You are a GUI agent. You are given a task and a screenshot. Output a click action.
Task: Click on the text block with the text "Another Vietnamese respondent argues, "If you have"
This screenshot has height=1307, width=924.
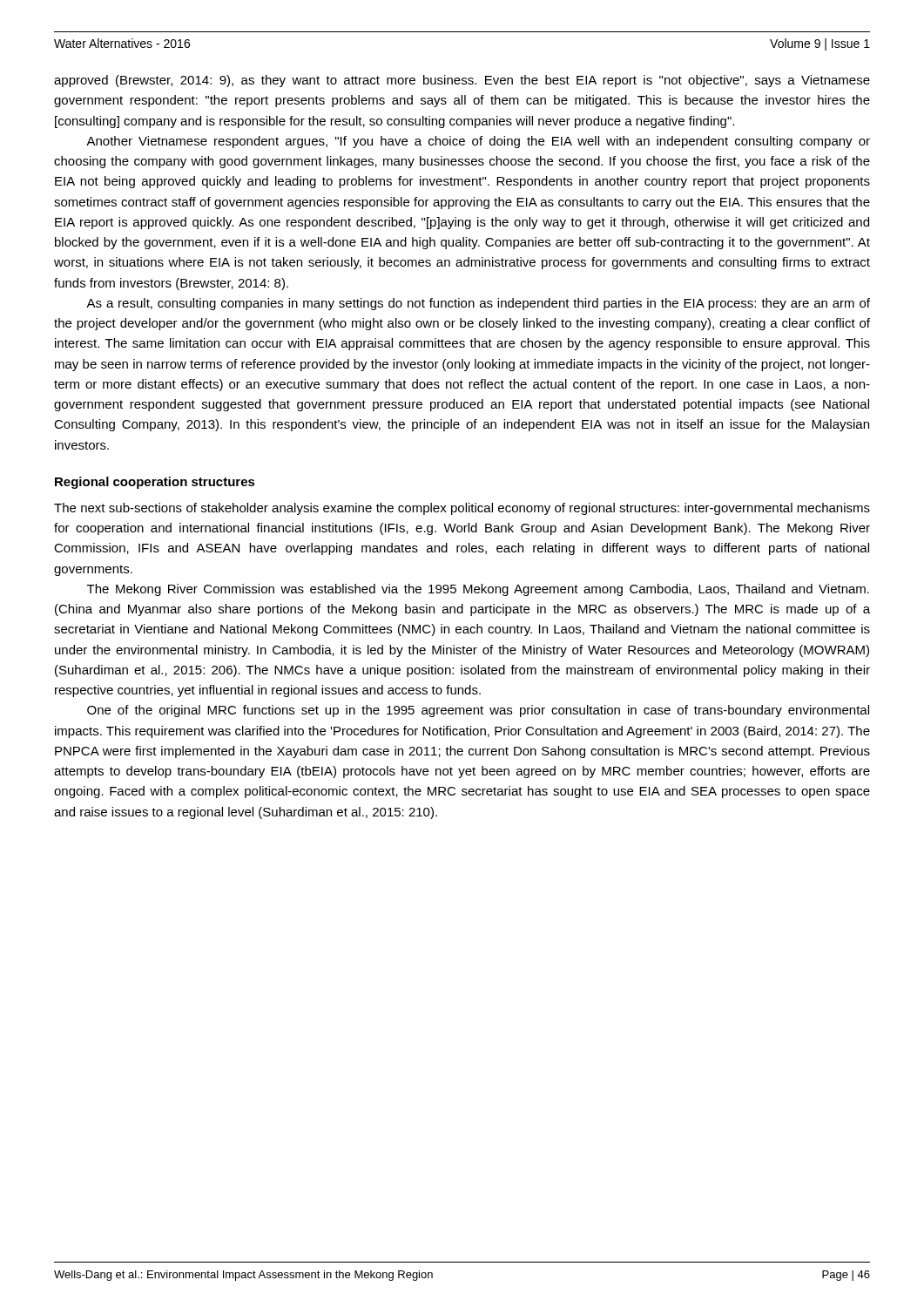(462, 211)
